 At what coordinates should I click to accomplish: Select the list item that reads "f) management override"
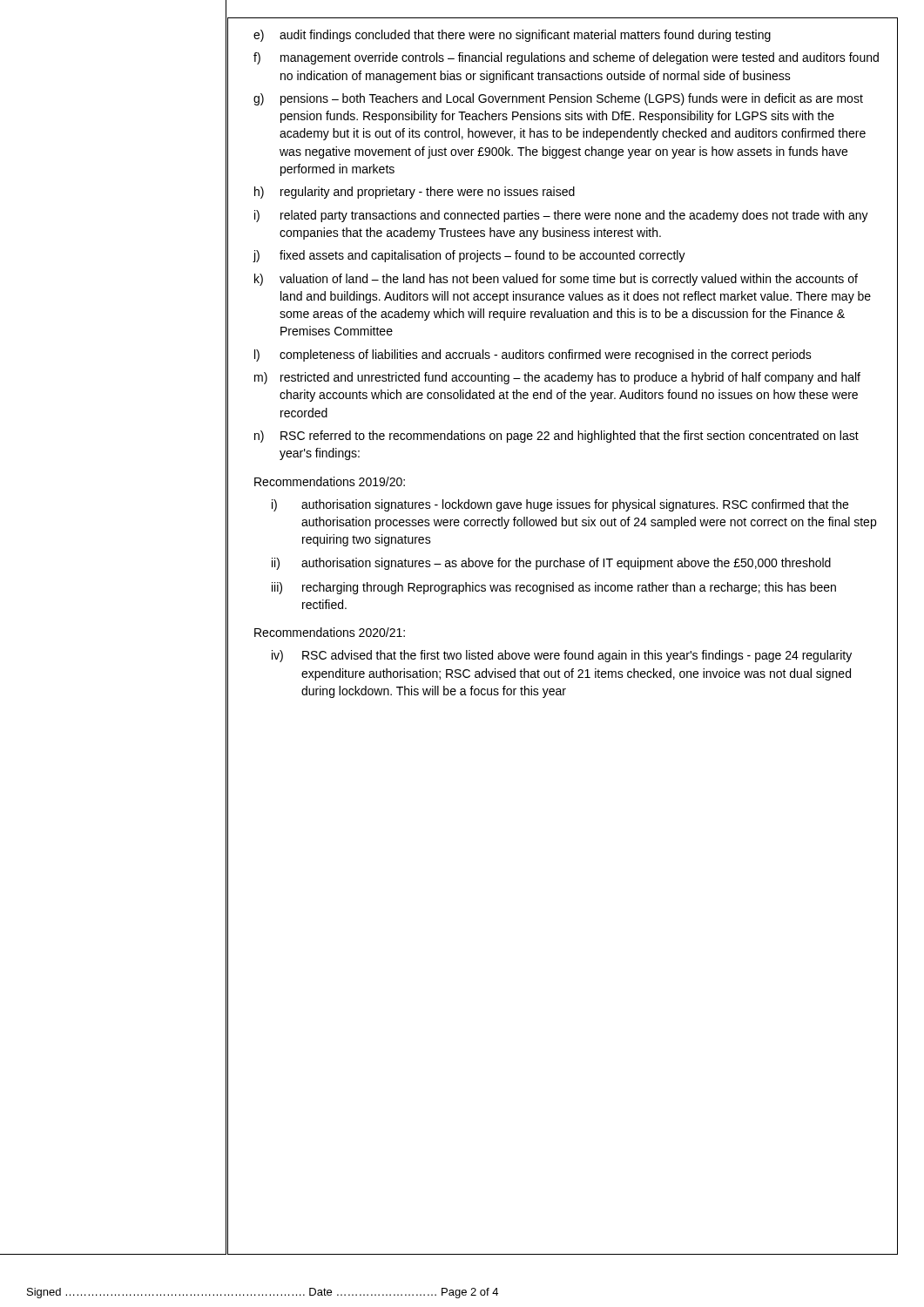tap(567, 67)
